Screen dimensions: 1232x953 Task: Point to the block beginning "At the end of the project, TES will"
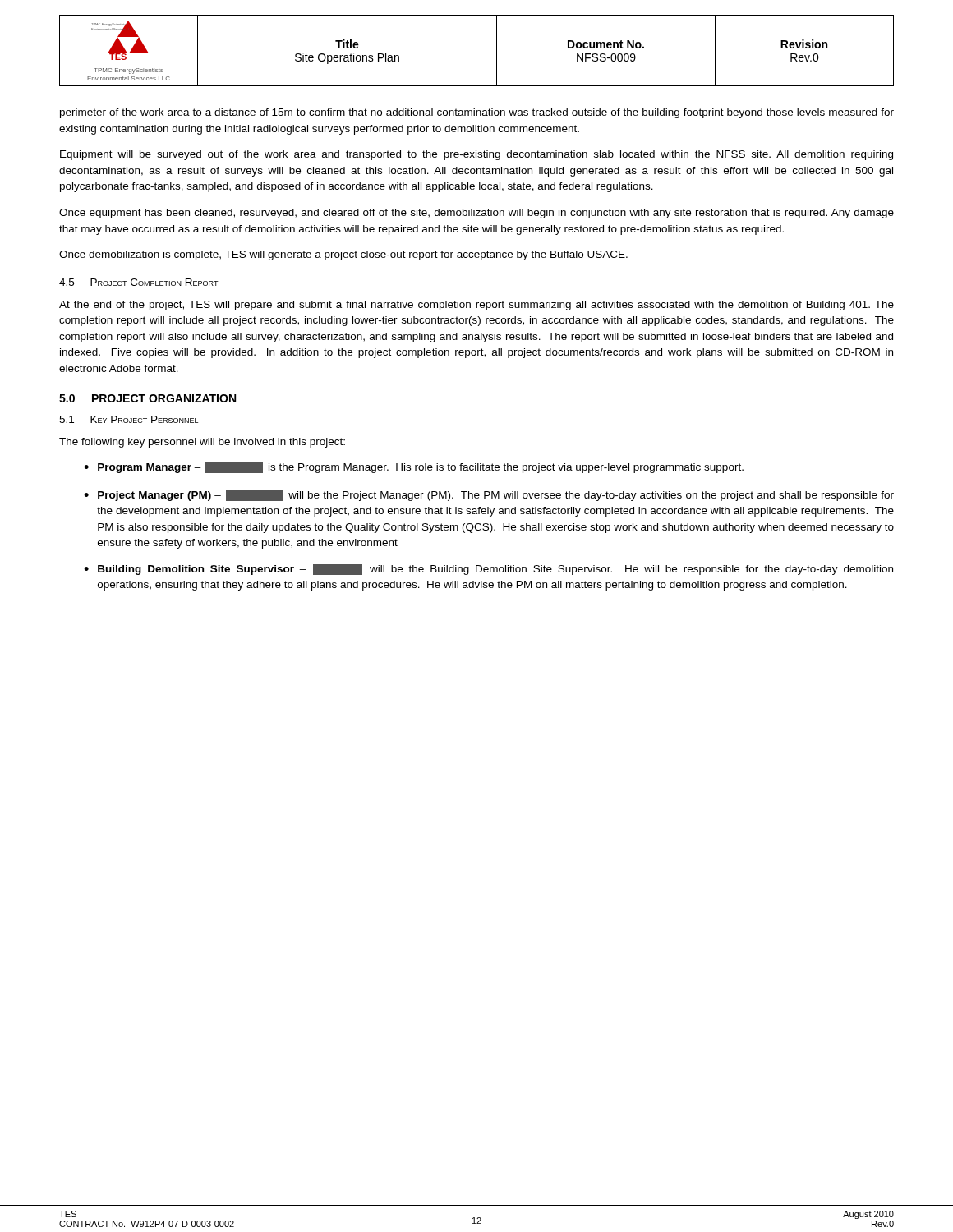(476, 336)
